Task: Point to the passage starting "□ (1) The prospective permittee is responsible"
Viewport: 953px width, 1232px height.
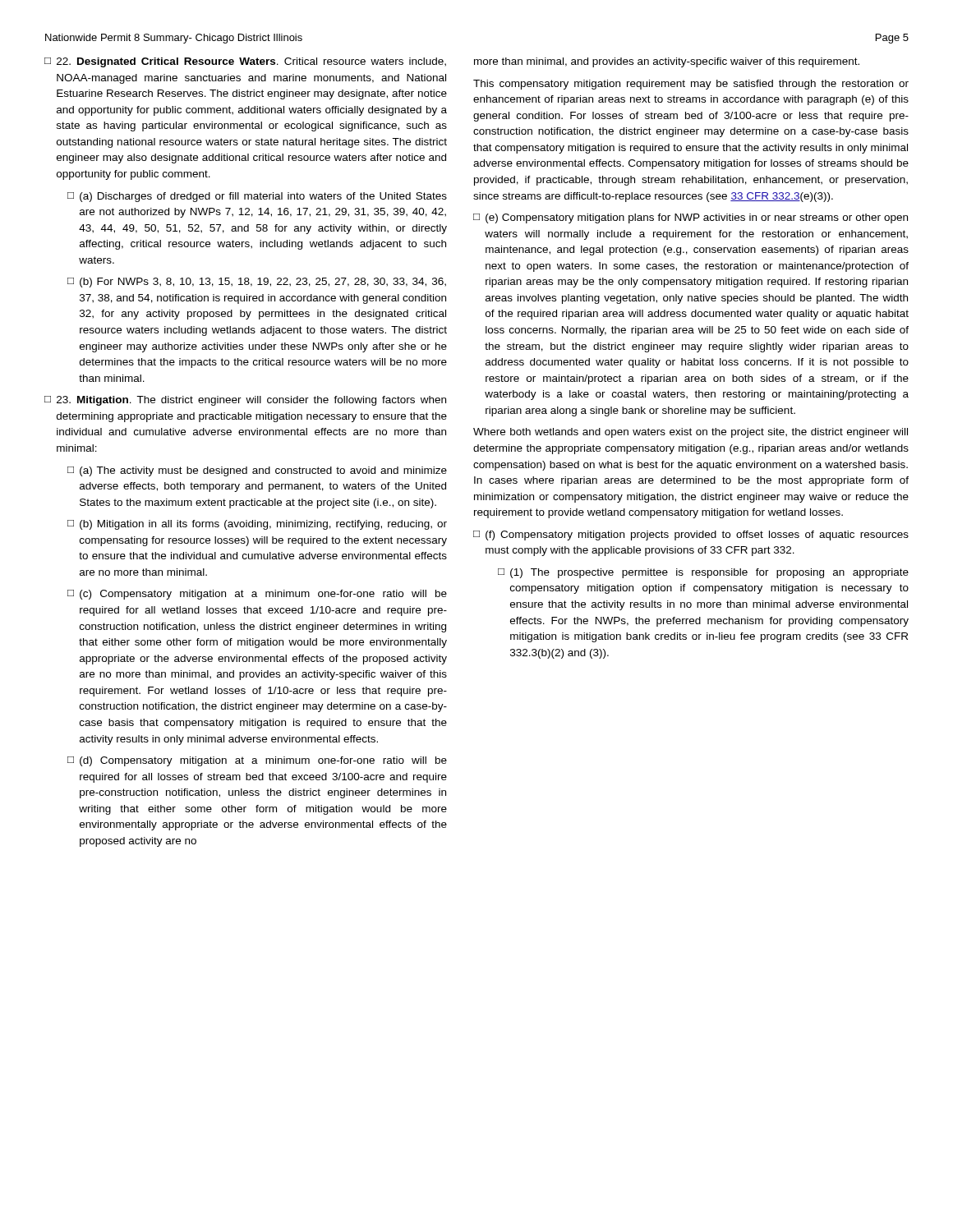Action: [703, 612]
